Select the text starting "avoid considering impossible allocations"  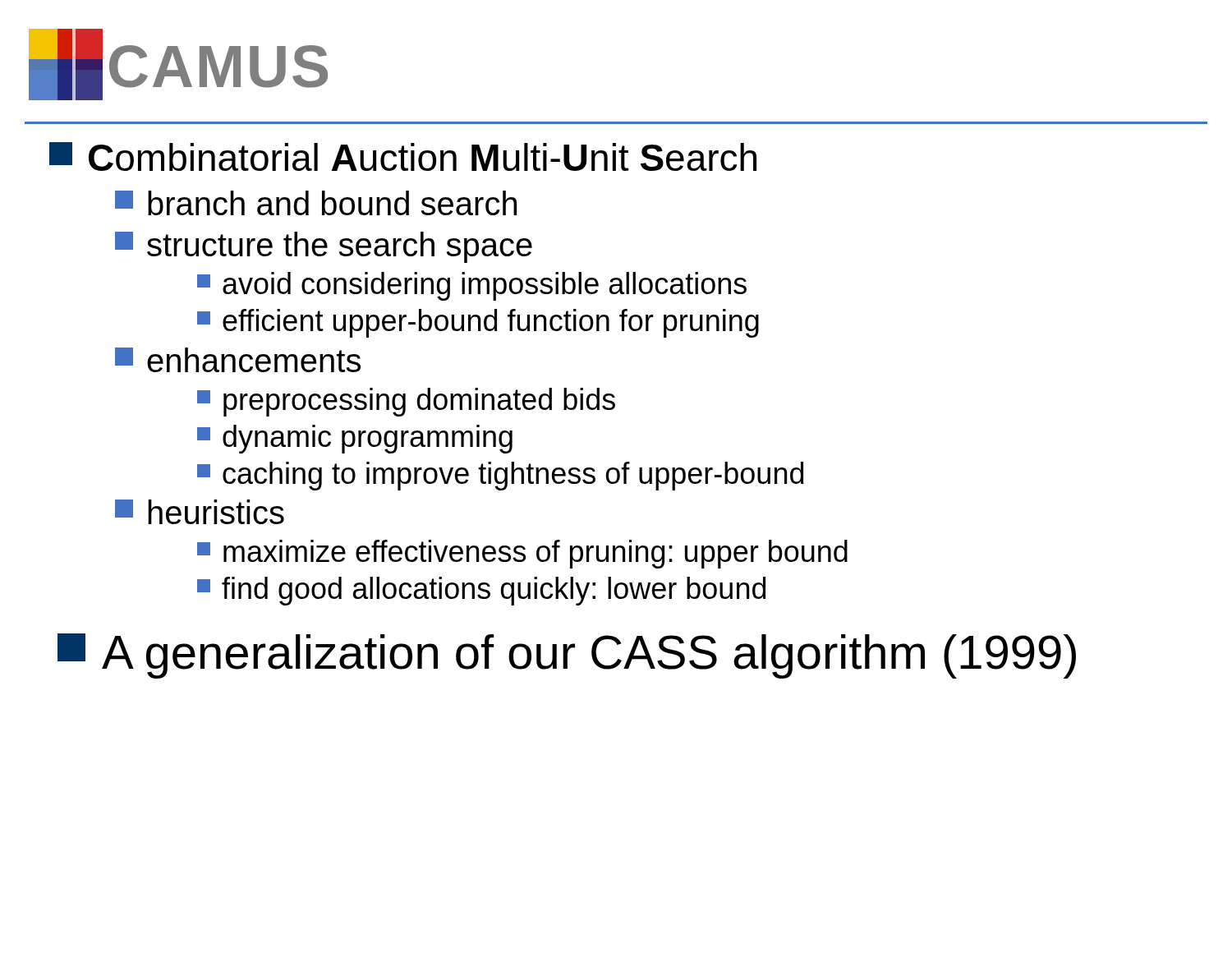click(x=472, y=284)
